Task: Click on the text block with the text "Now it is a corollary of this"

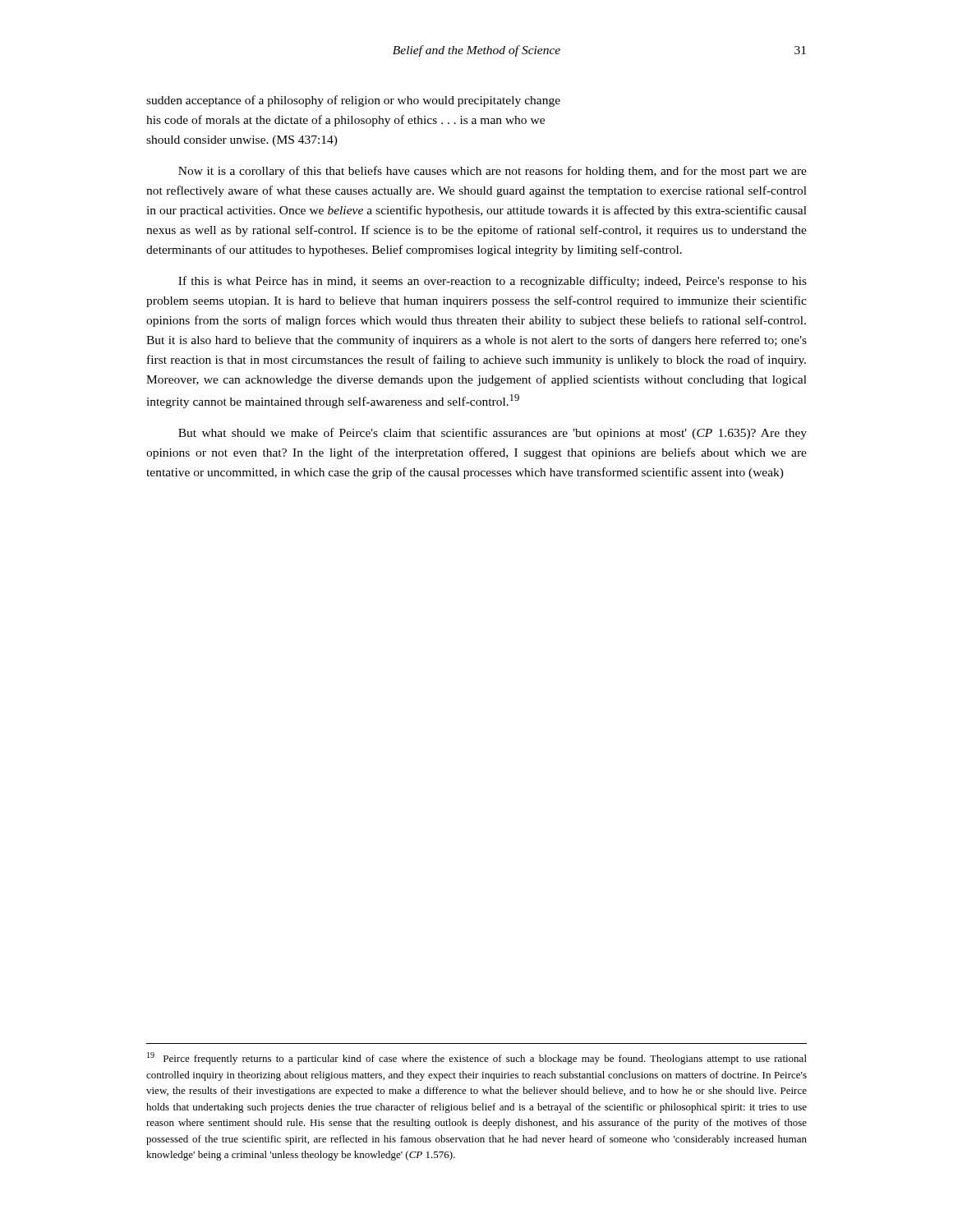Action: (476, 210)
